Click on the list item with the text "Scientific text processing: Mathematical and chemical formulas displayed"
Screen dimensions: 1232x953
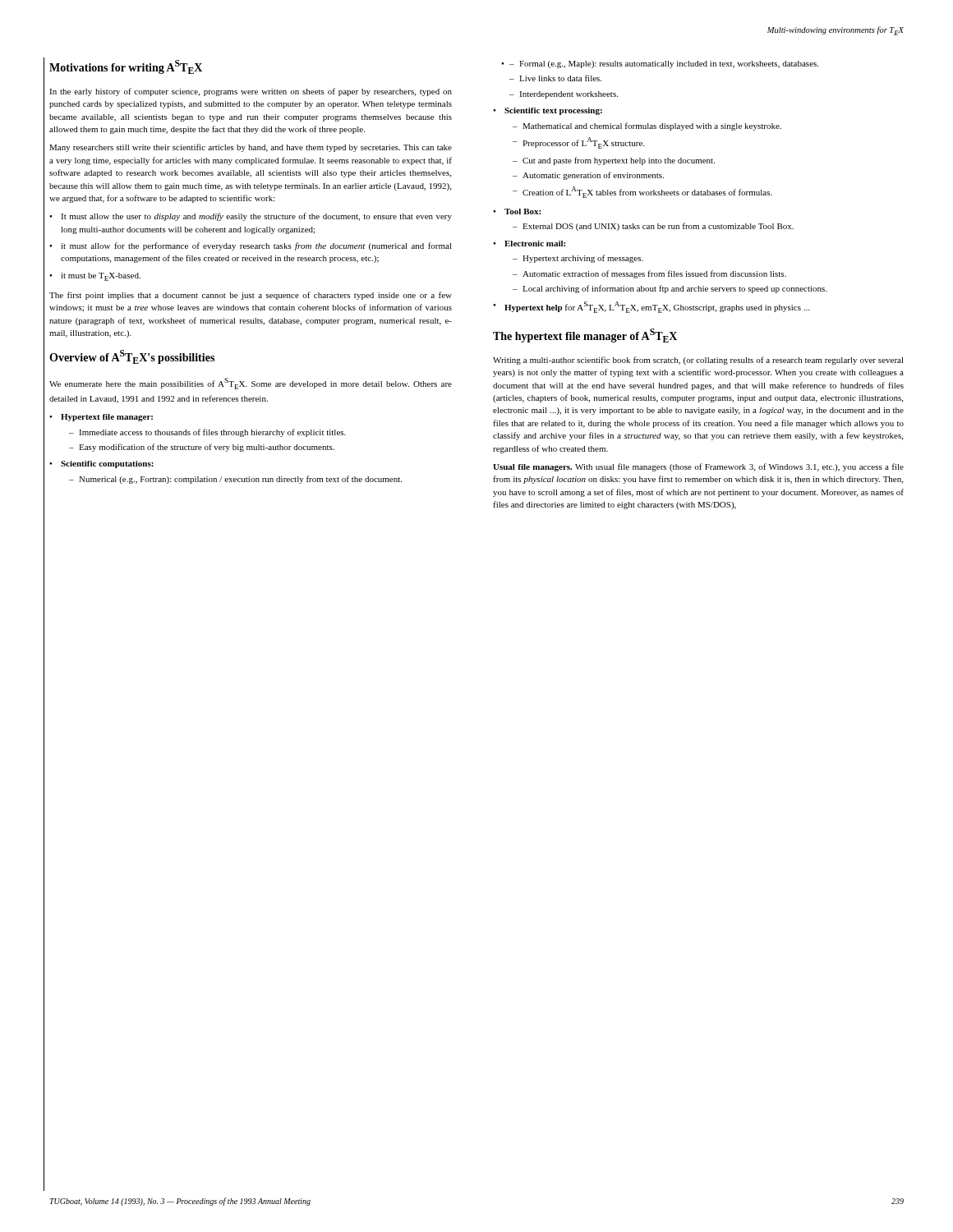tap(704, 153)
